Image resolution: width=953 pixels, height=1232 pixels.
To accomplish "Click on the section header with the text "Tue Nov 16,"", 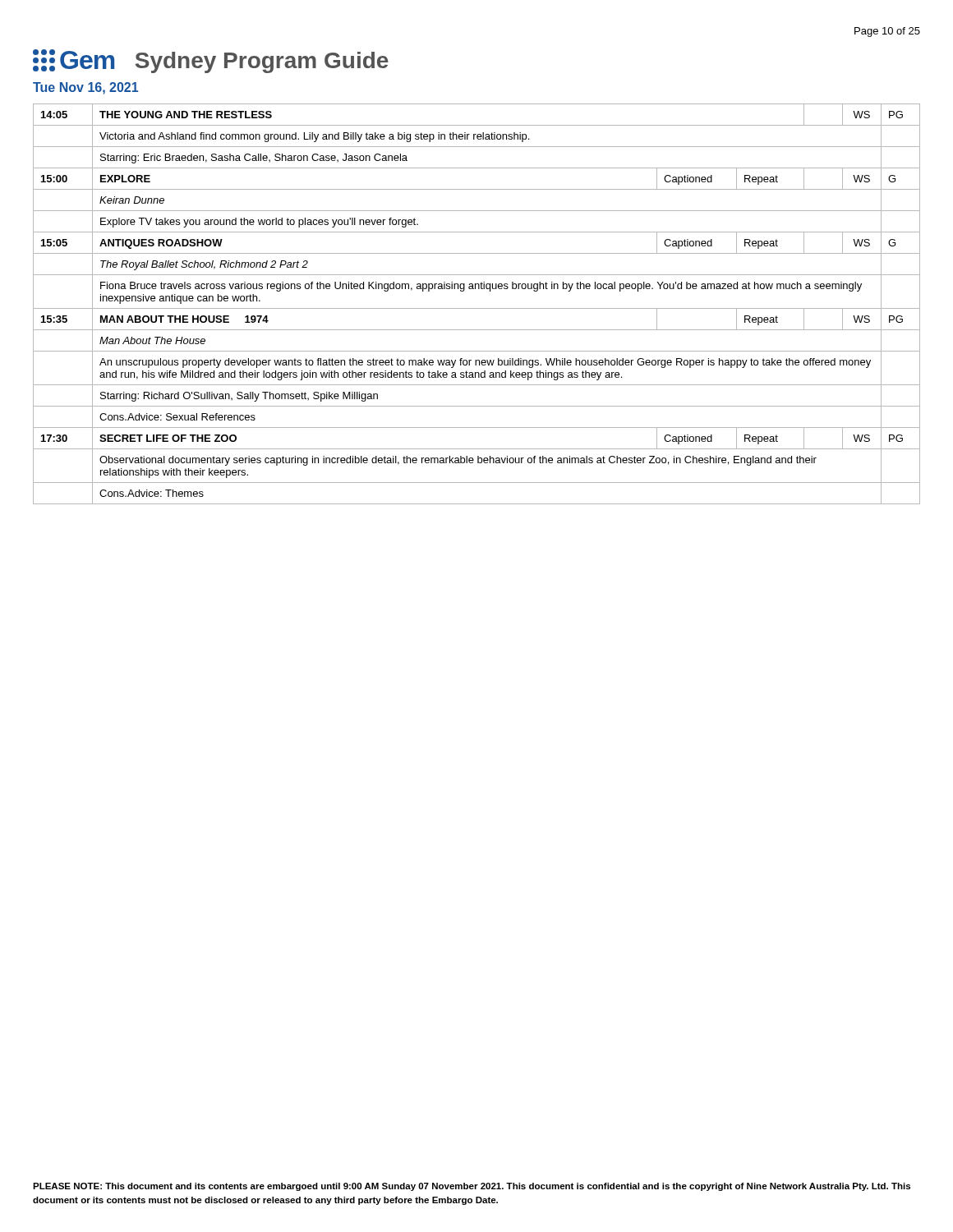I will click(x=86, y=87).
